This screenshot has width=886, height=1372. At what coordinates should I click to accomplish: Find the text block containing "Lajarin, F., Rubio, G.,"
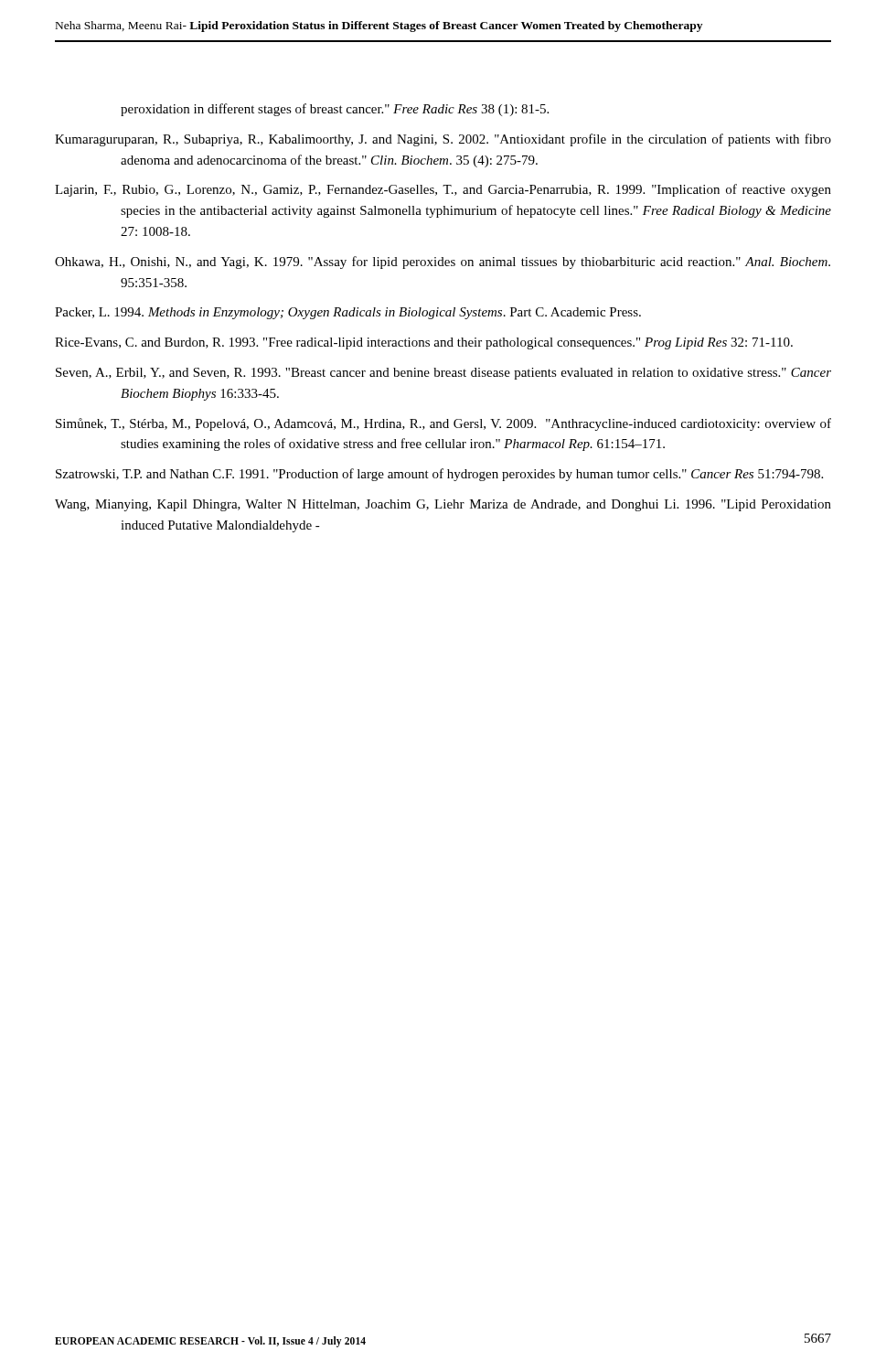pyautogui.click(x=443, y=211)
